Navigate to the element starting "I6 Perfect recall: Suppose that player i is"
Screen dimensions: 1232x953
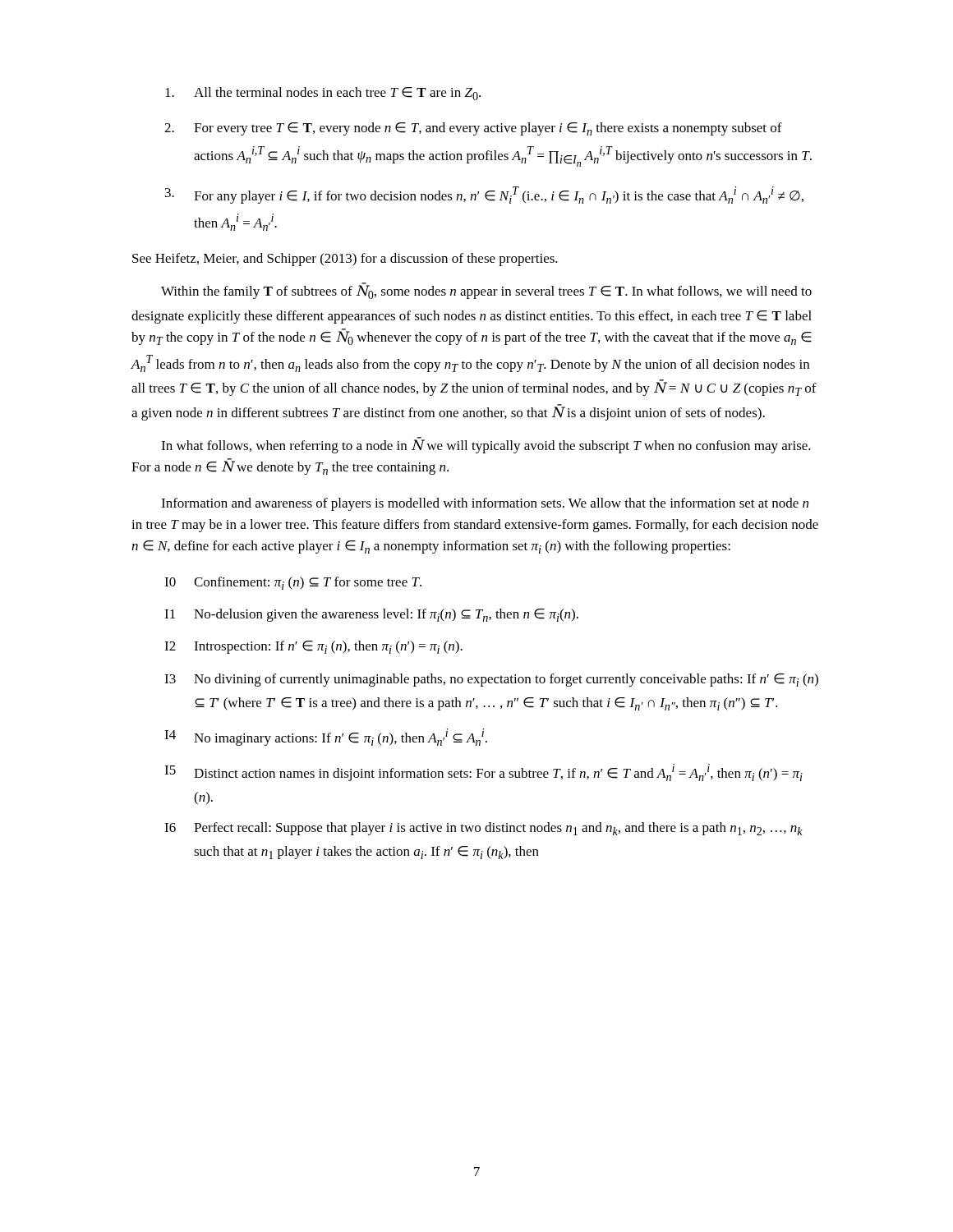pyautogui.click(x=493, y=841)
